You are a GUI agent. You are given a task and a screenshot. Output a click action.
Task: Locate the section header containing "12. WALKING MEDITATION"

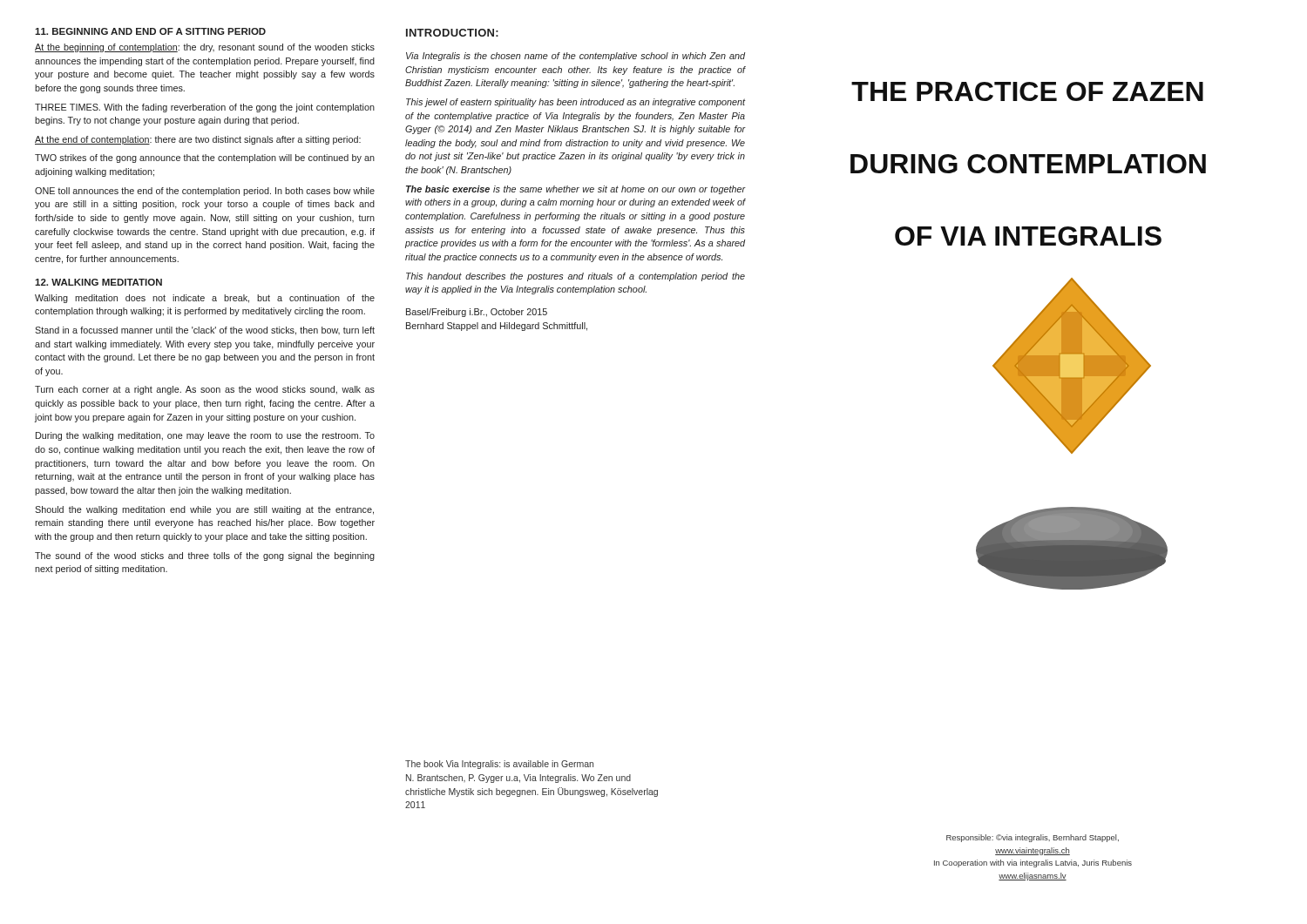(99, 282)
